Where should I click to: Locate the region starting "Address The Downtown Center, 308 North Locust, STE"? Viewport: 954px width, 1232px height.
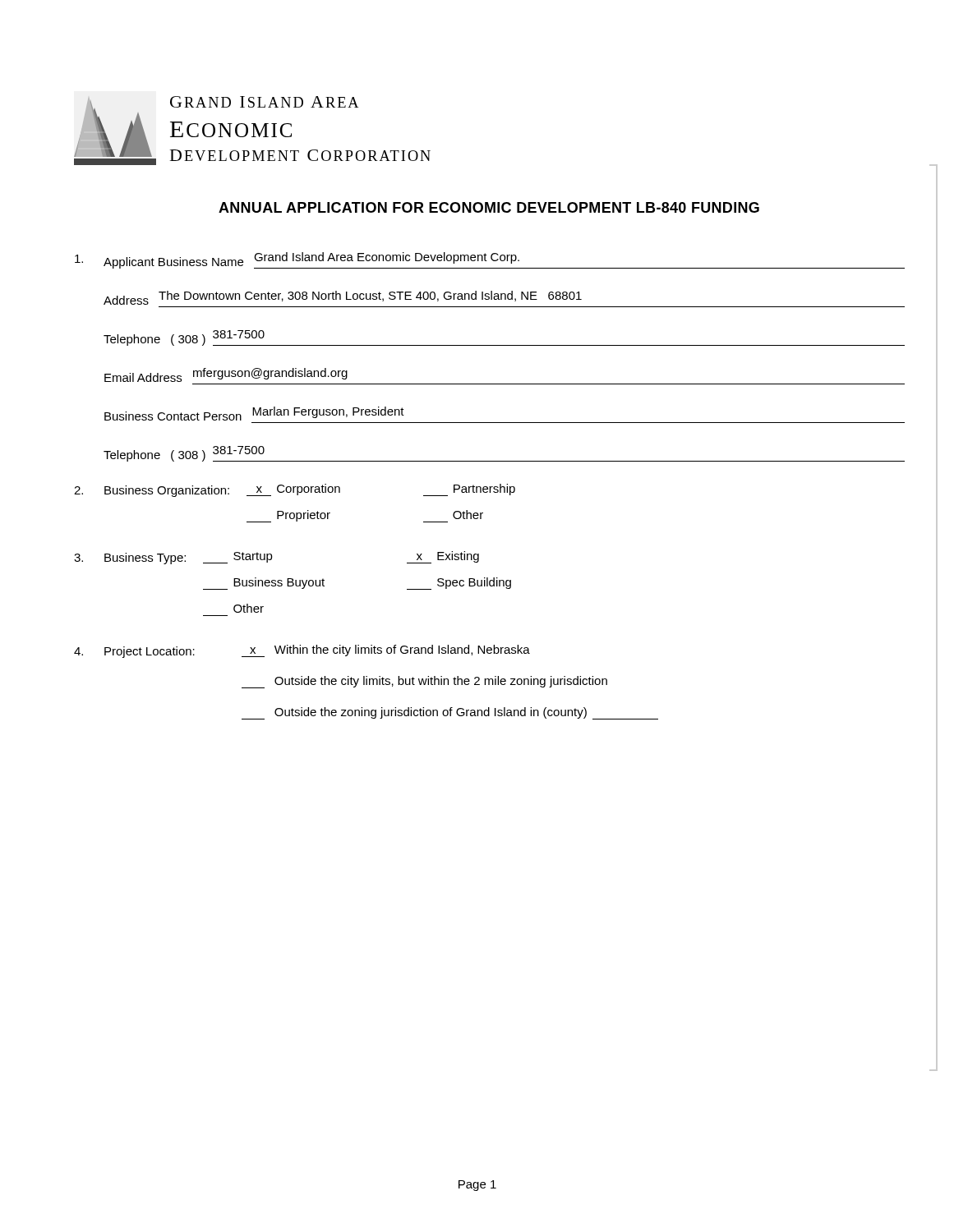[x=504, y=297]
